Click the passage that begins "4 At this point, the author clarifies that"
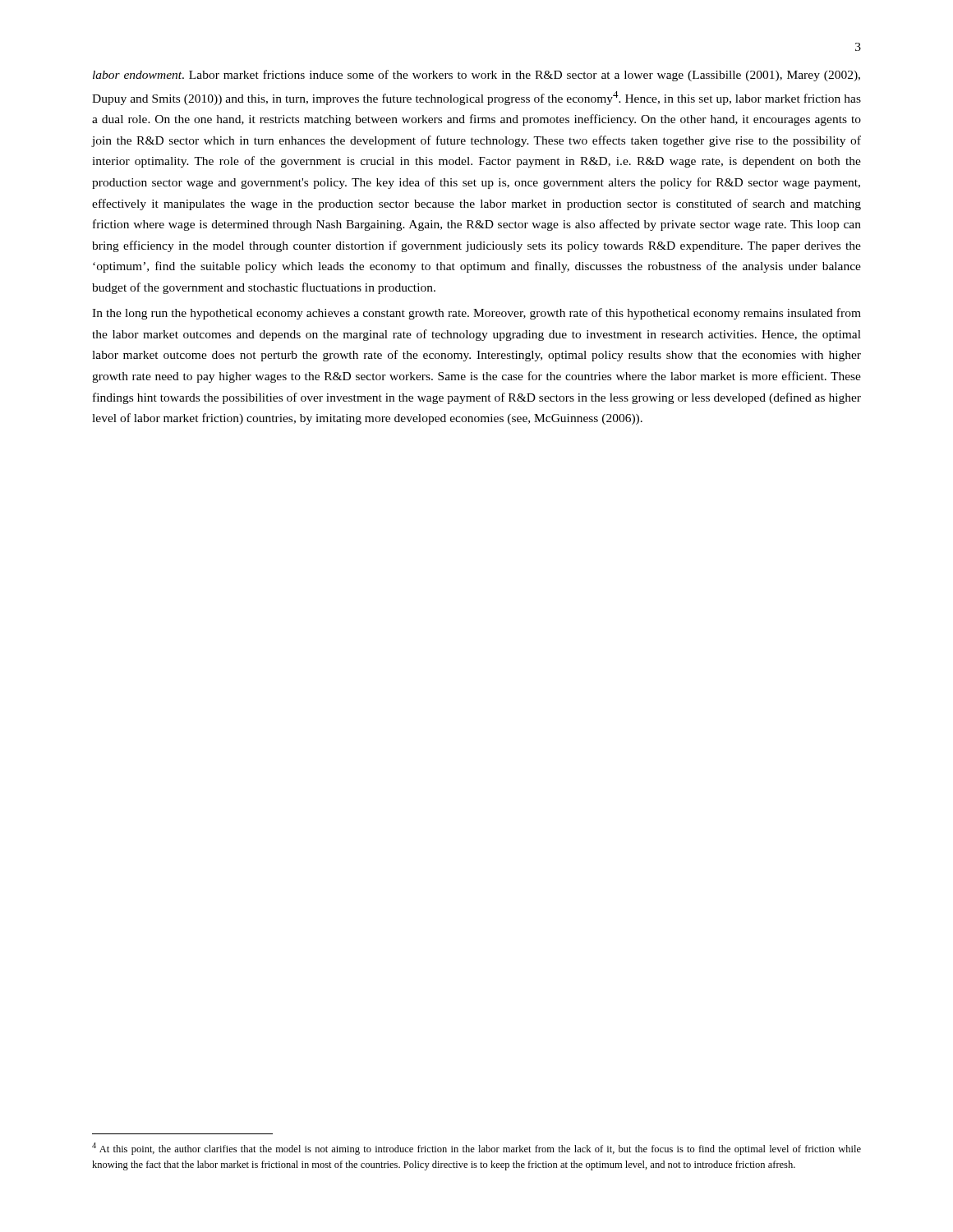953x1232 pixels. point(476,1153)
